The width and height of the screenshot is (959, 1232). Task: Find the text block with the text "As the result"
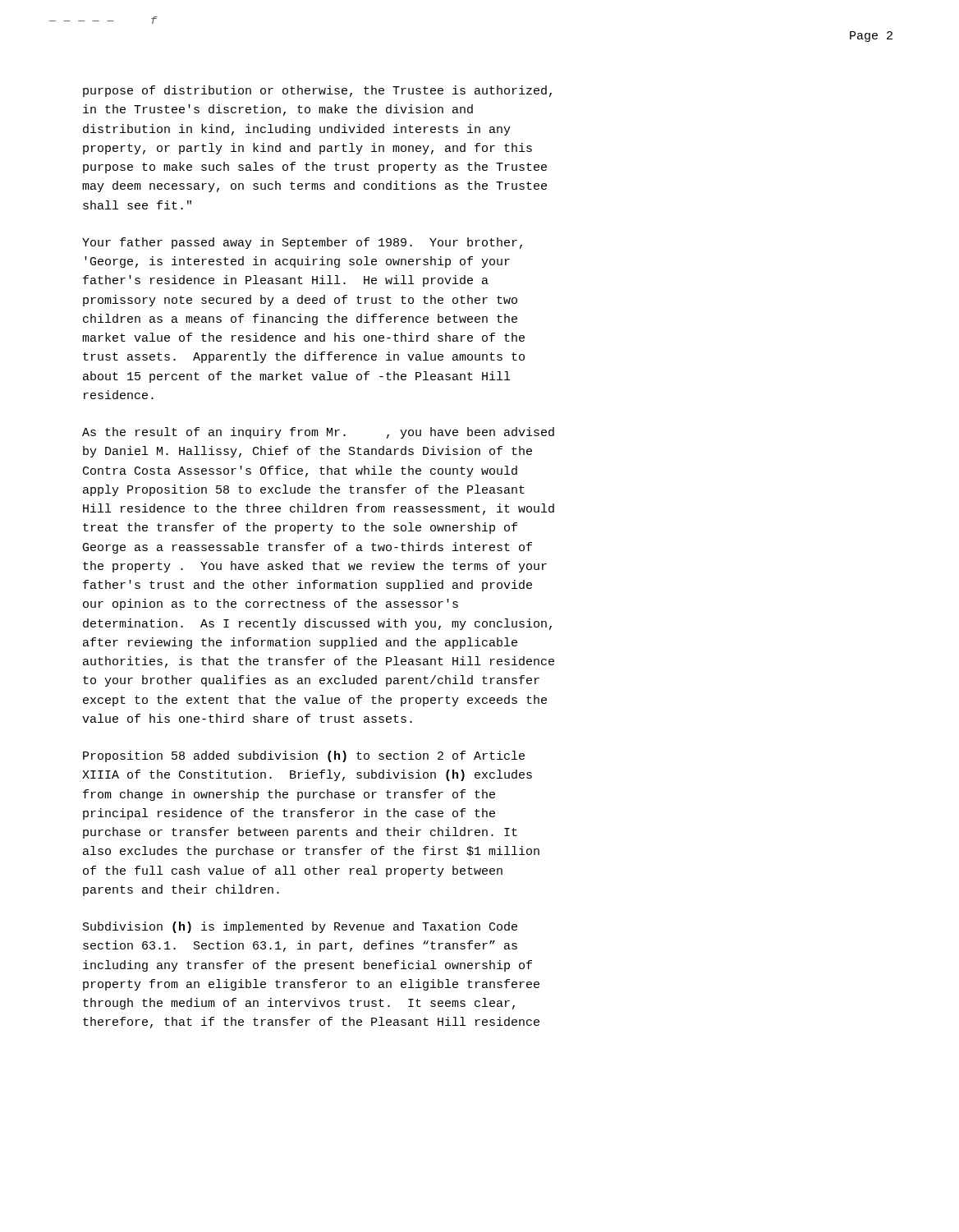319,576
